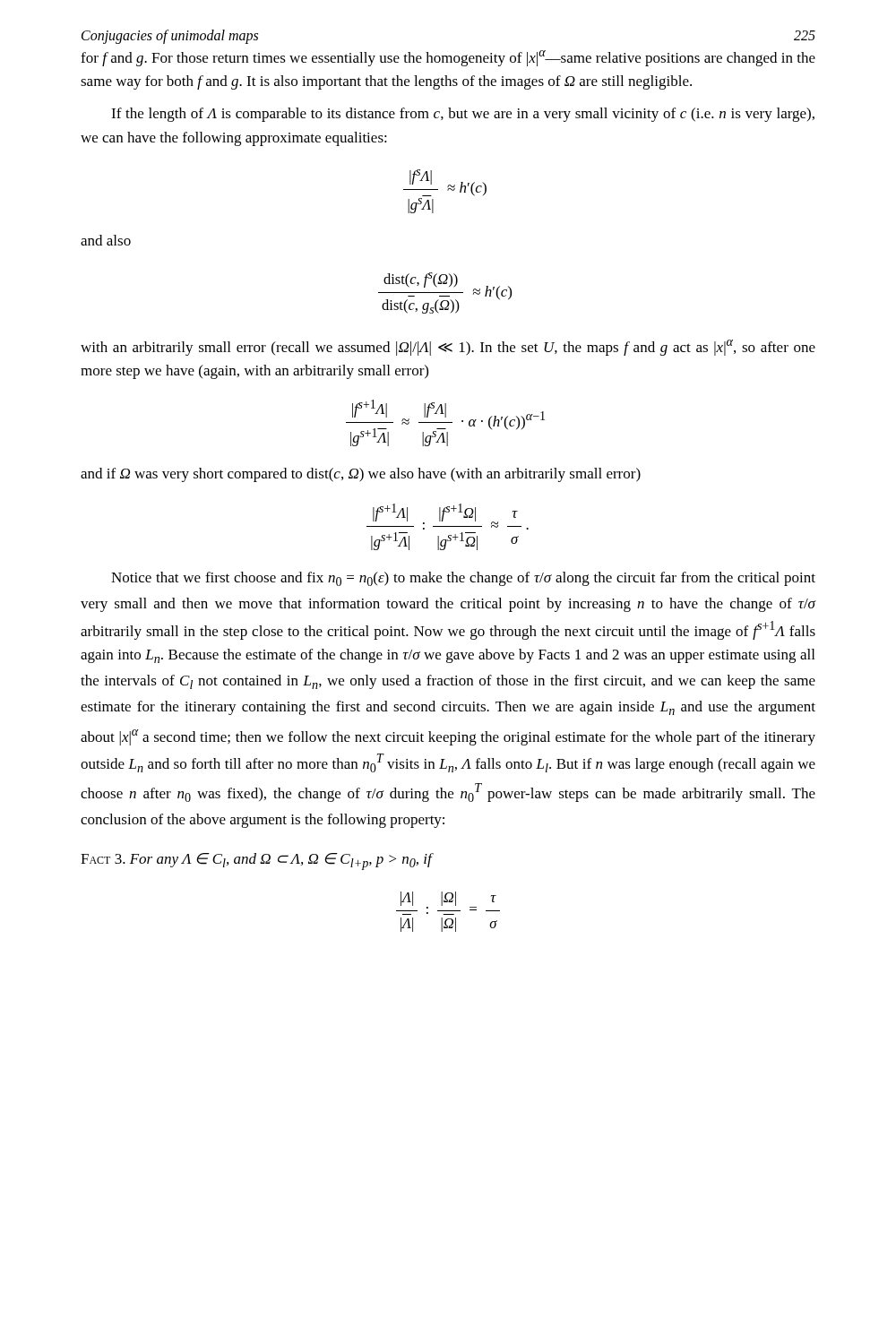Click the passage that begins "Fact 3. For any"
The width and height of the screenshot is (896, 1344).
(x=257, y=862)
